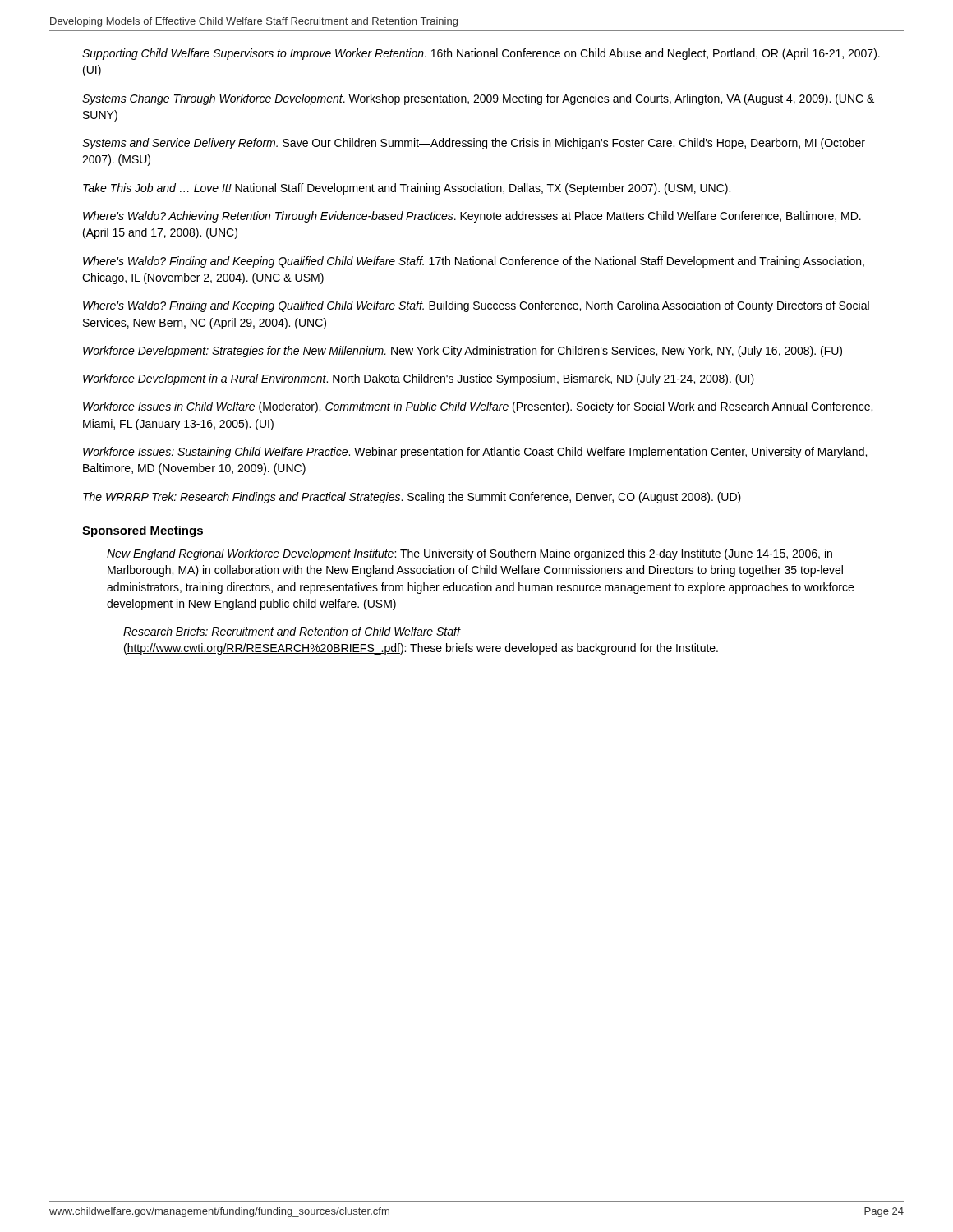Screen dimensions: 1232x953
Task: Find the block on this page that starts "Where's Waldo? Achieving Retention Through Evidence-based Practices."
Action: tap(472, 224)
